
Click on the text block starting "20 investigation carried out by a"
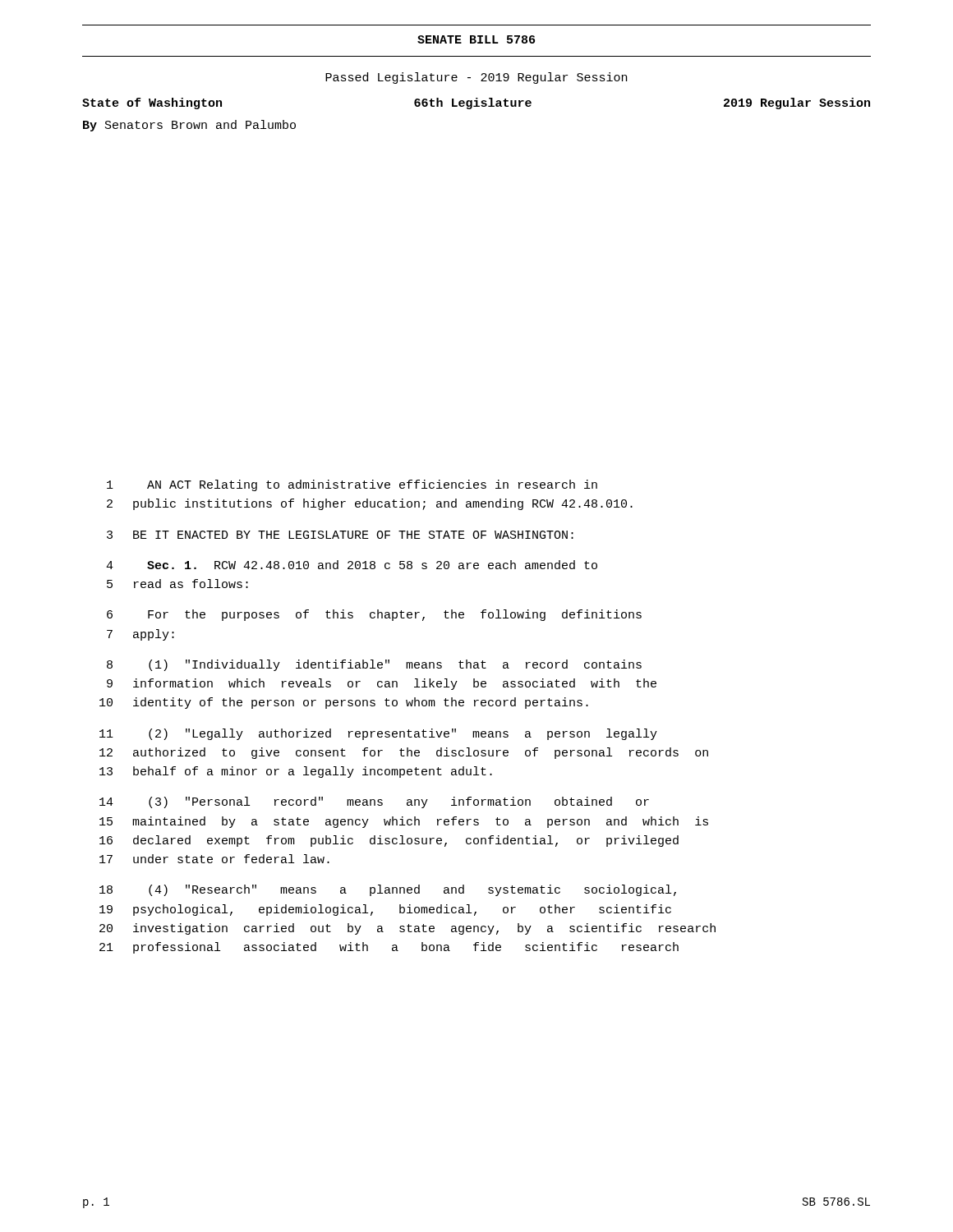tap(476, 929)
